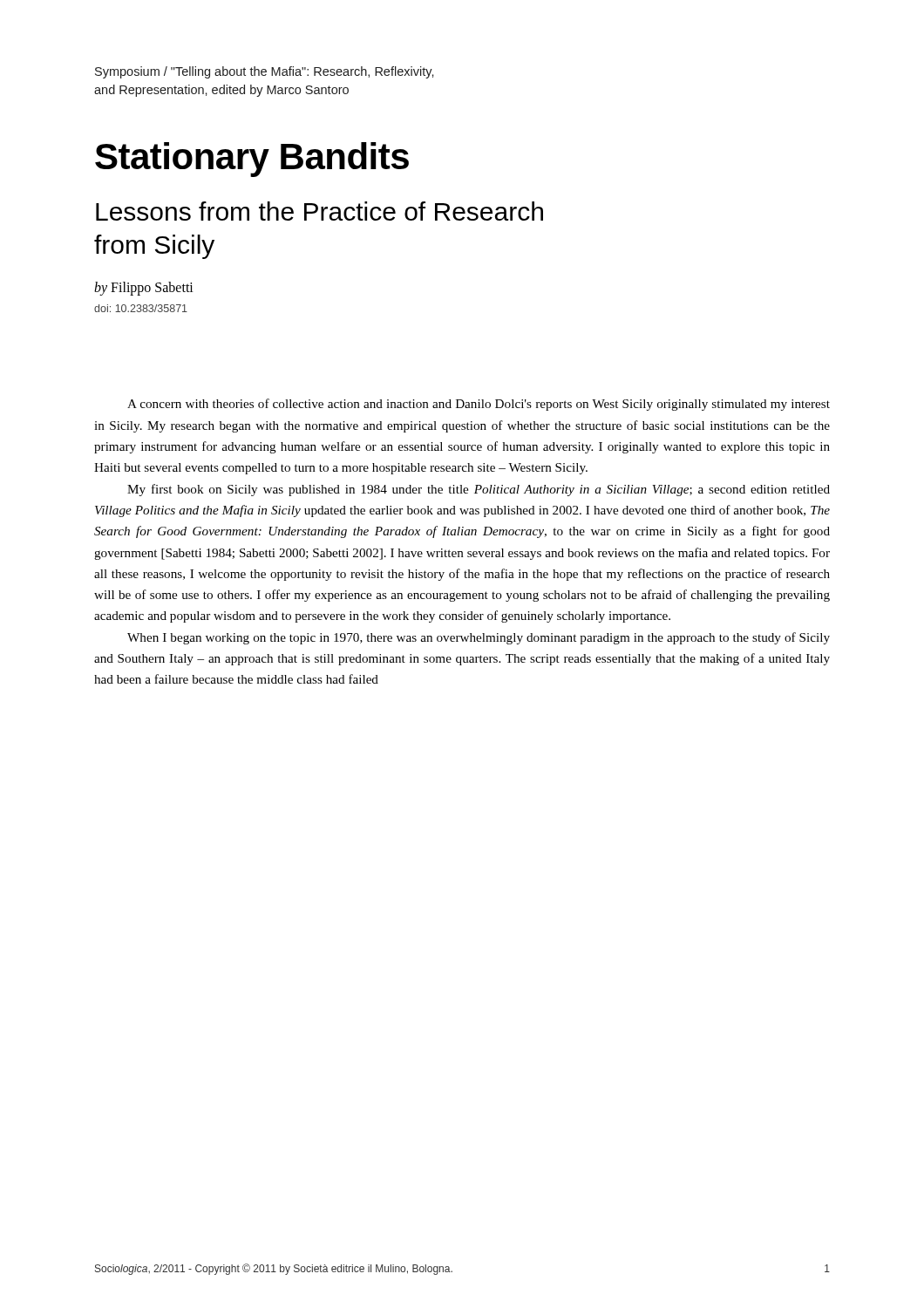This screenshot has width=924, height=1308.
Task: Find the block on this page that starts "A concern with theories of collective"
Action: point(462,542)
